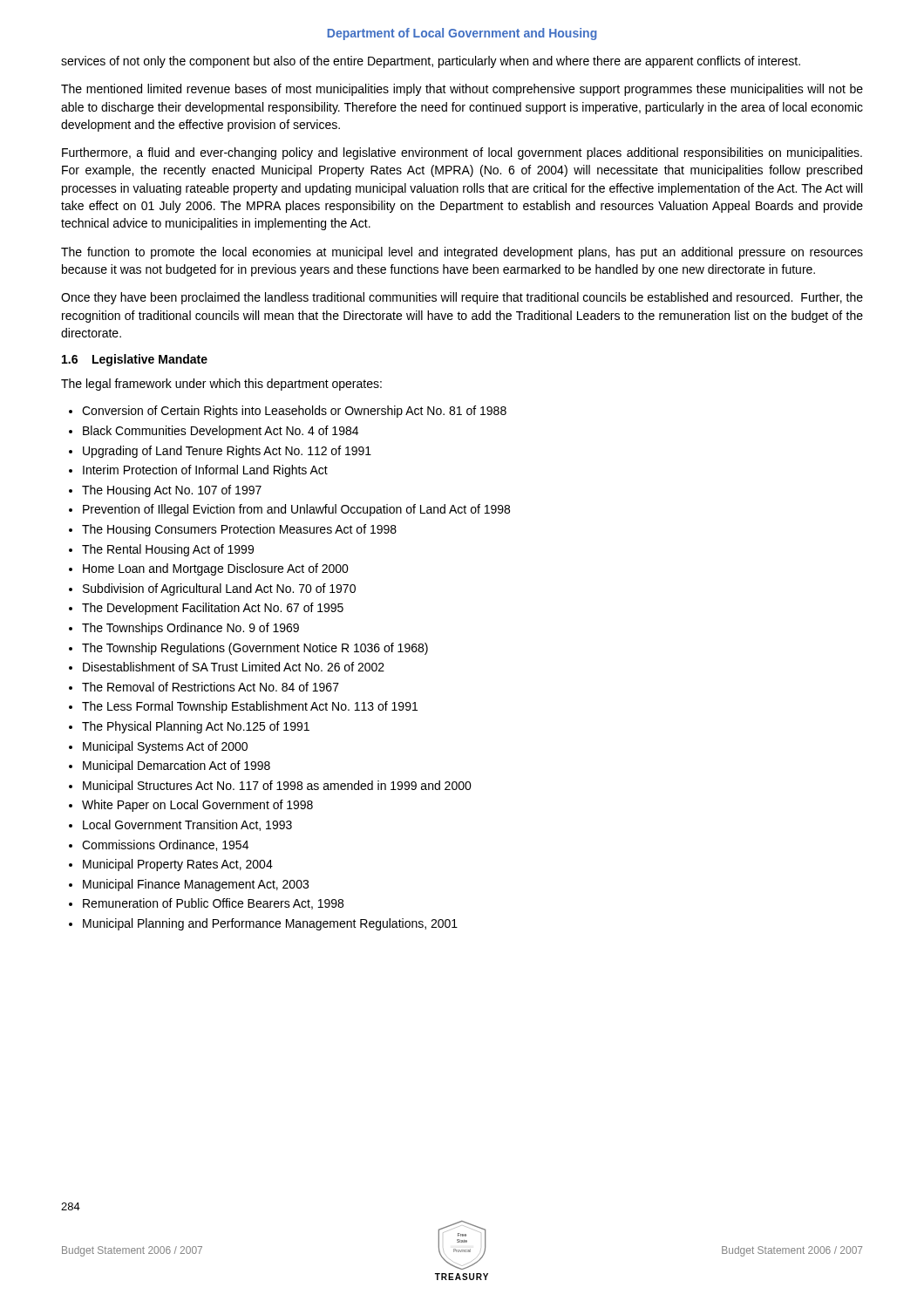This screenshot has width=924, height=1308.
Task: Point to the element starting "Municipal Structures Act No. 117 of 1998"
Action: tap(277, 785)
